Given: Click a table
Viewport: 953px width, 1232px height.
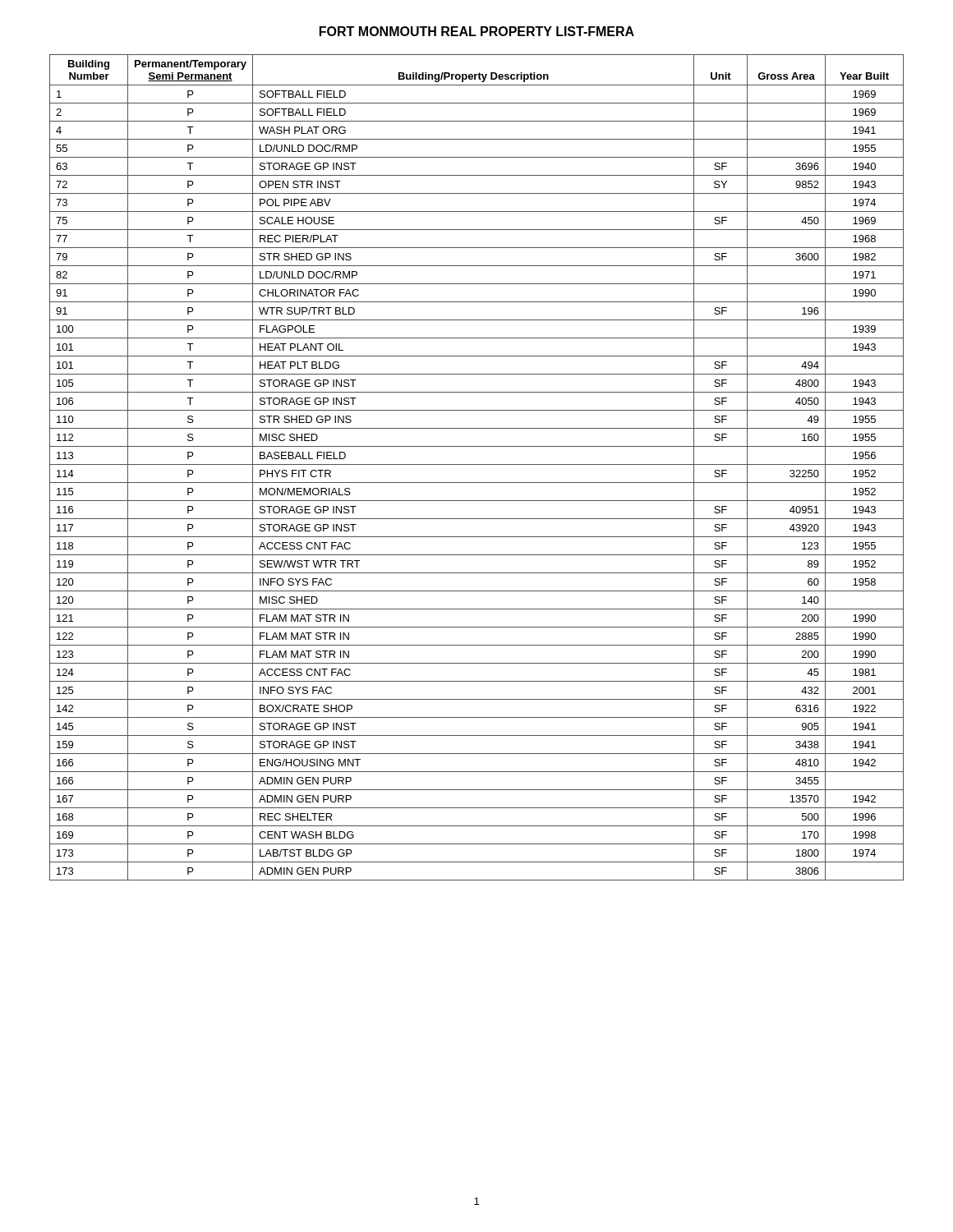Looking at the screenshot, I should point(476,467).
